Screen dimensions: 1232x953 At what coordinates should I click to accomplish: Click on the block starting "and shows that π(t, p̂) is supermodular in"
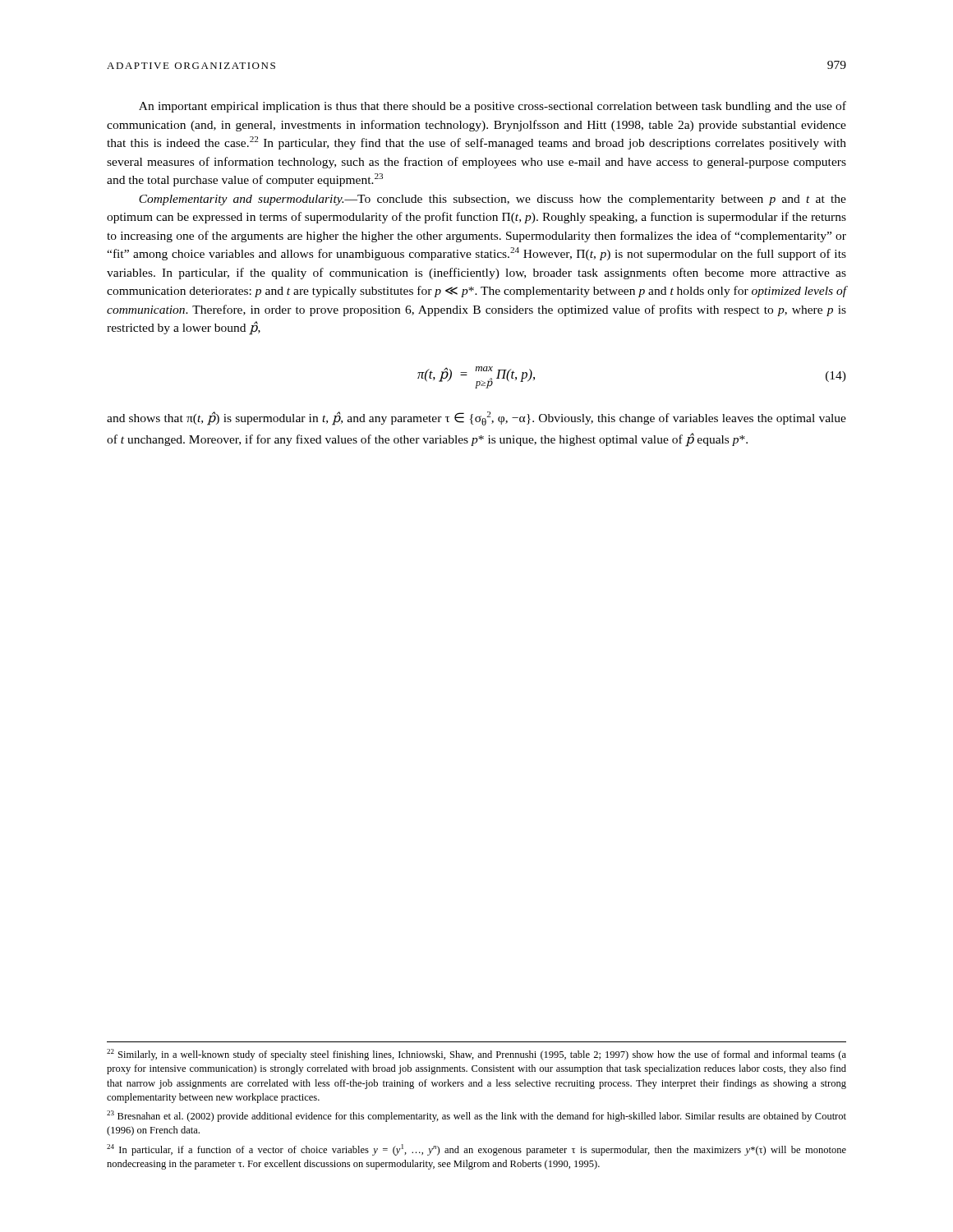[x=476, y=429]
